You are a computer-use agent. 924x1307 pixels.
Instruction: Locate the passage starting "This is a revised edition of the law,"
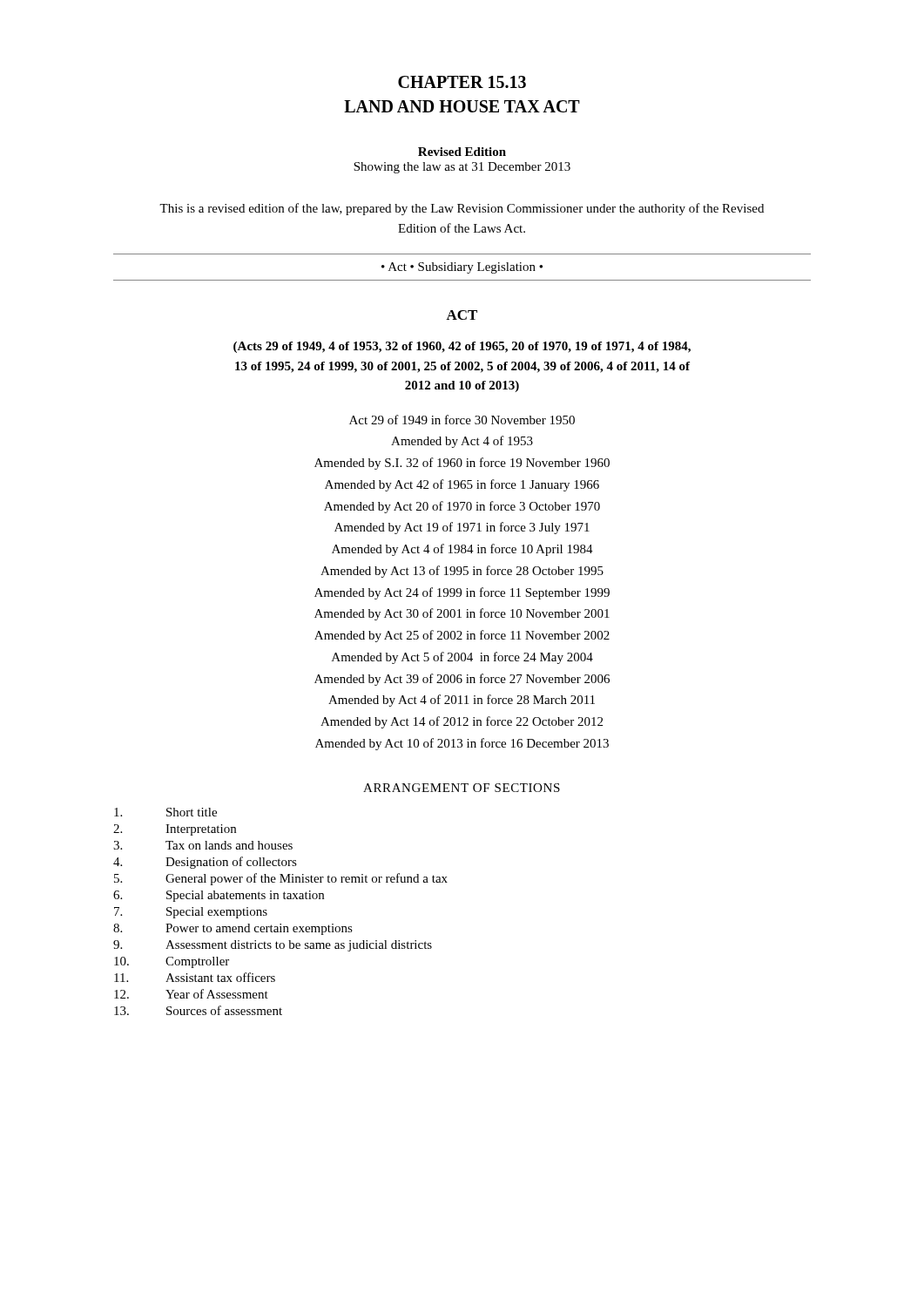(x=462, y=218)
